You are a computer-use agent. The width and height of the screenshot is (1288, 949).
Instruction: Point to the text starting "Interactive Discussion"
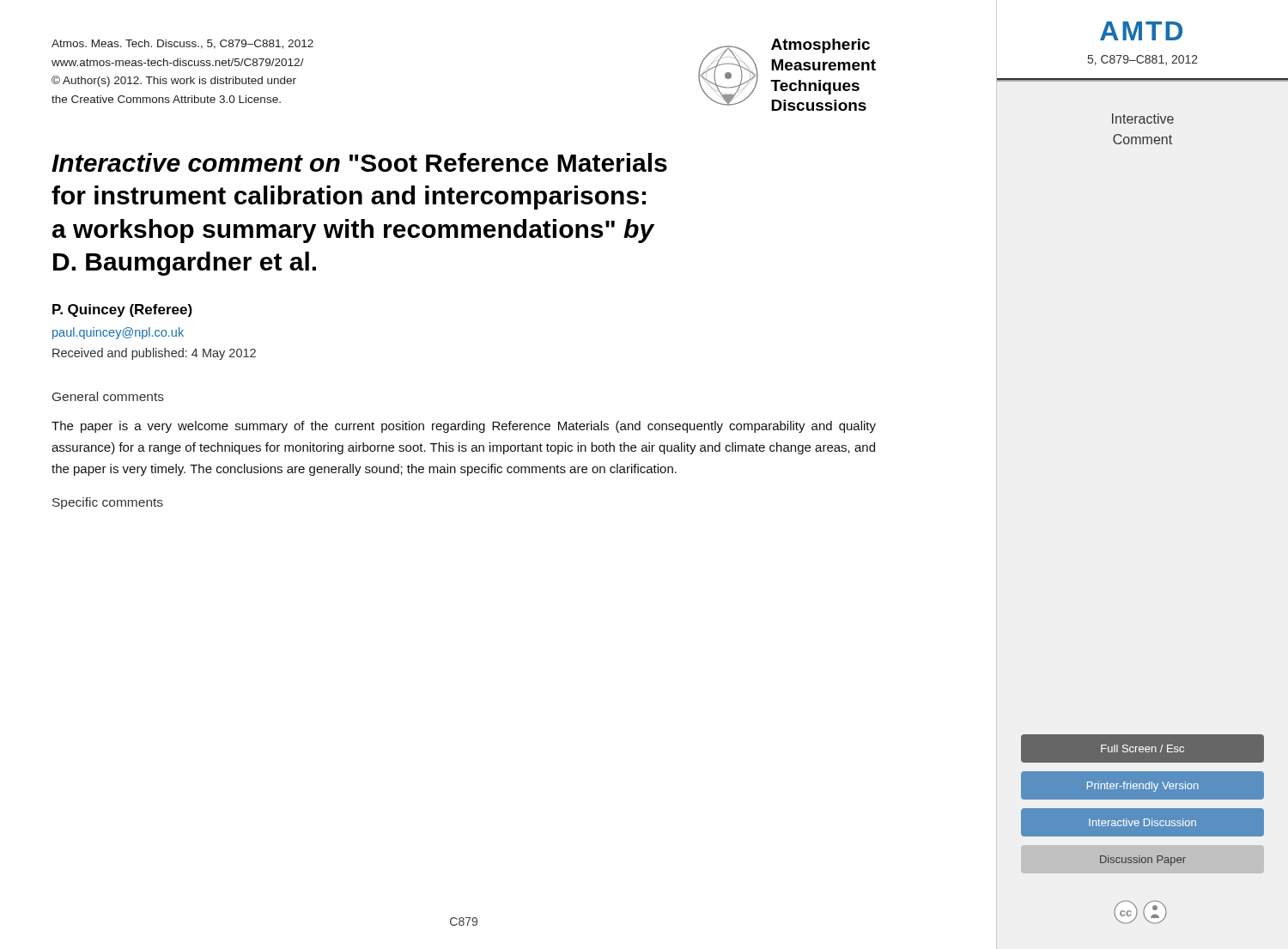1142,822
